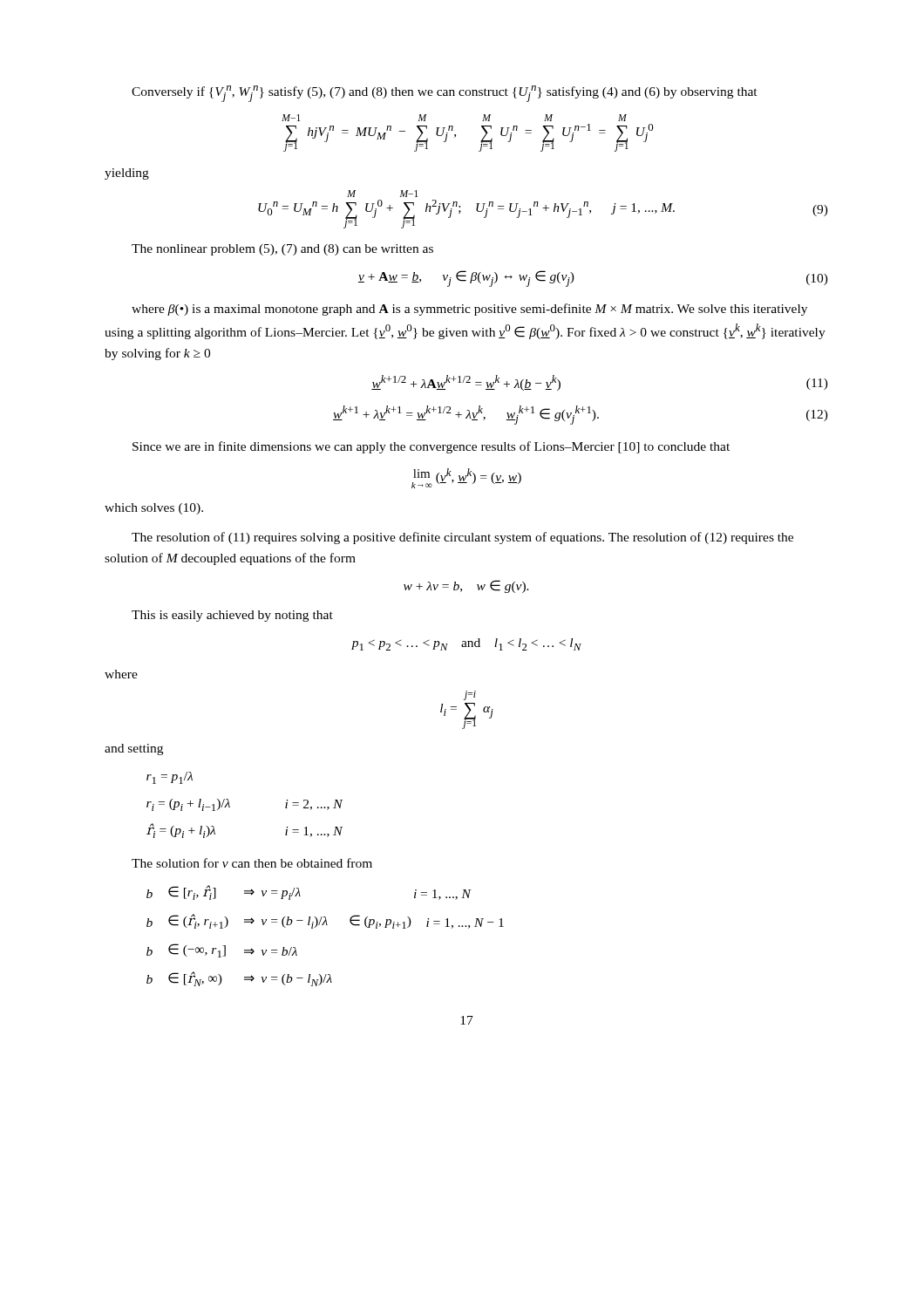
Task: Click the passage that begins "The resolution of (11) requires solving"
Action: [449, 547]
